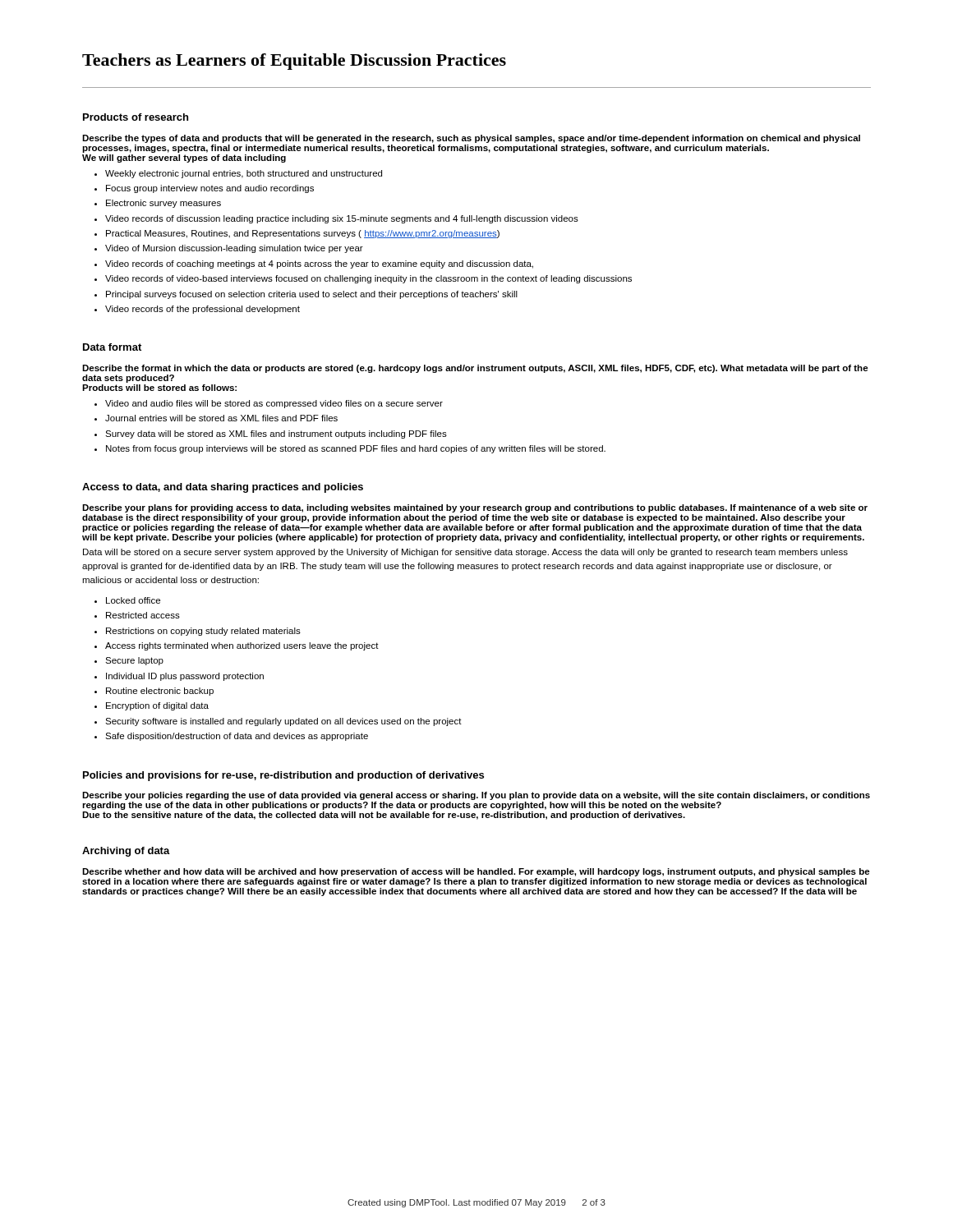Click on the list item with the text "Practical Measures, Routines, and Representations"
Screen dimensions: 1232x953
(303, 233)
